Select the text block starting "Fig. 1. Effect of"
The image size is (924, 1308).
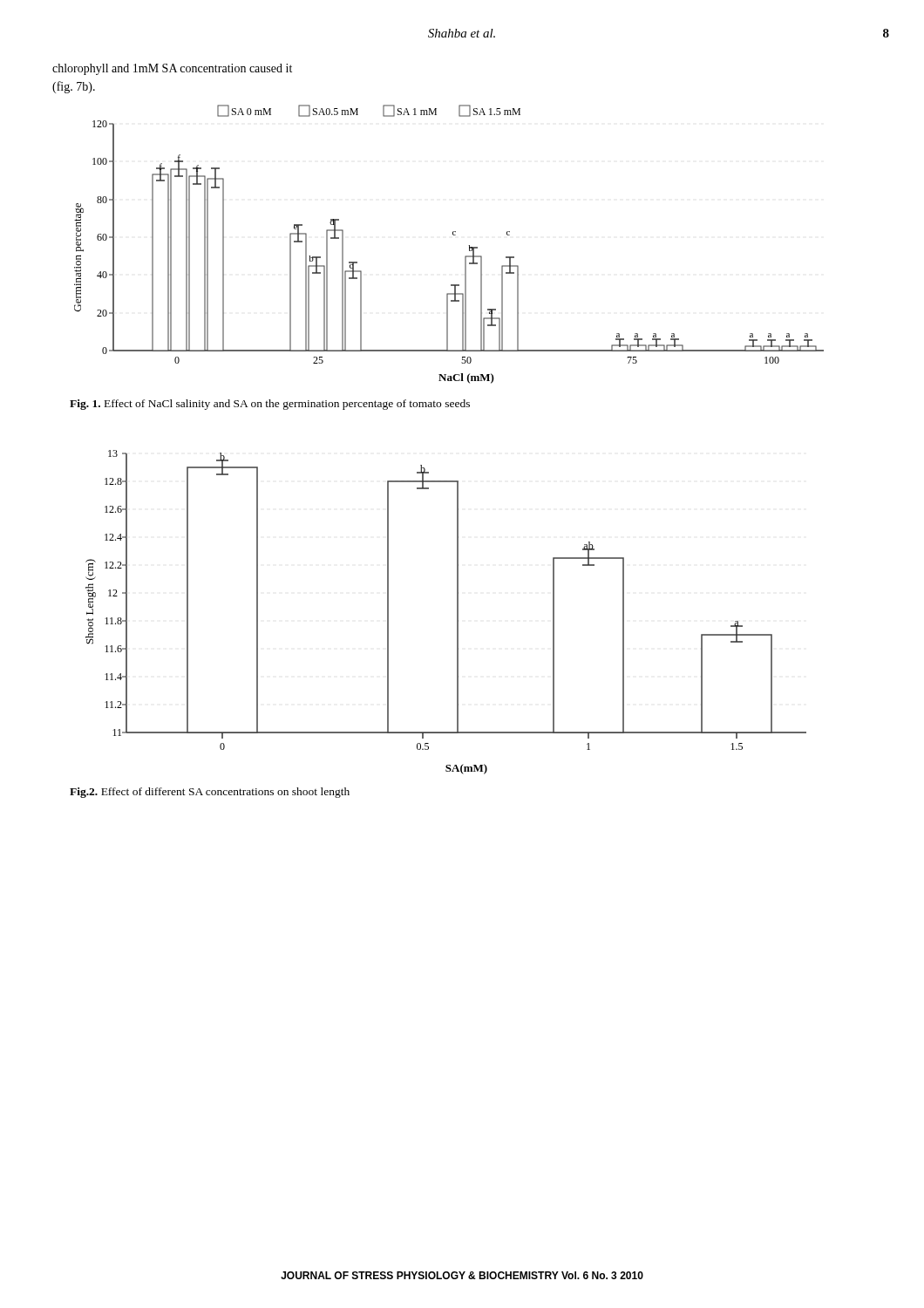tap(270, 403)
